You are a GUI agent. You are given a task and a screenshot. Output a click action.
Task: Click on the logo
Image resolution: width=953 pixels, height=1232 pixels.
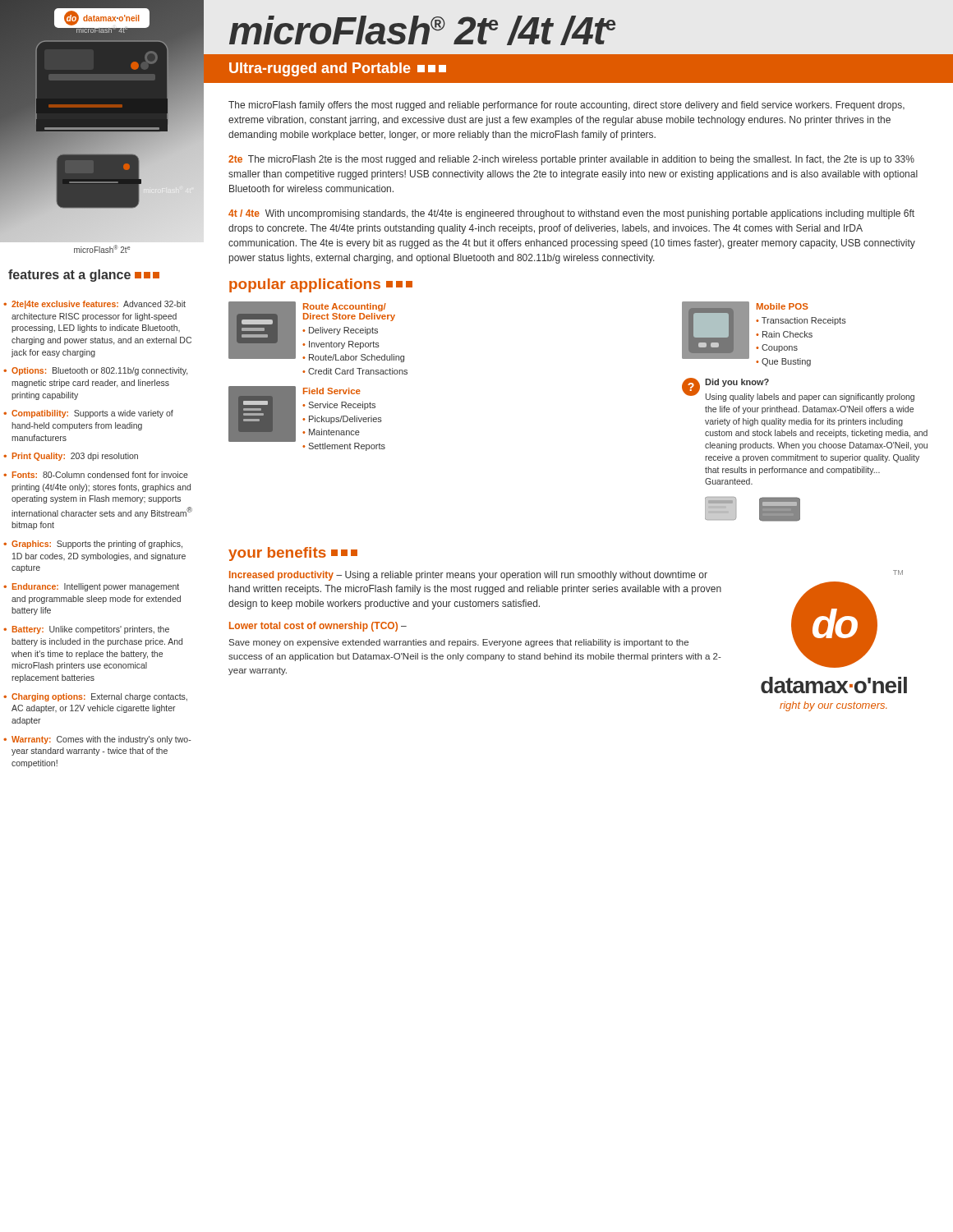pyautogui.click(x=834, y=640)
